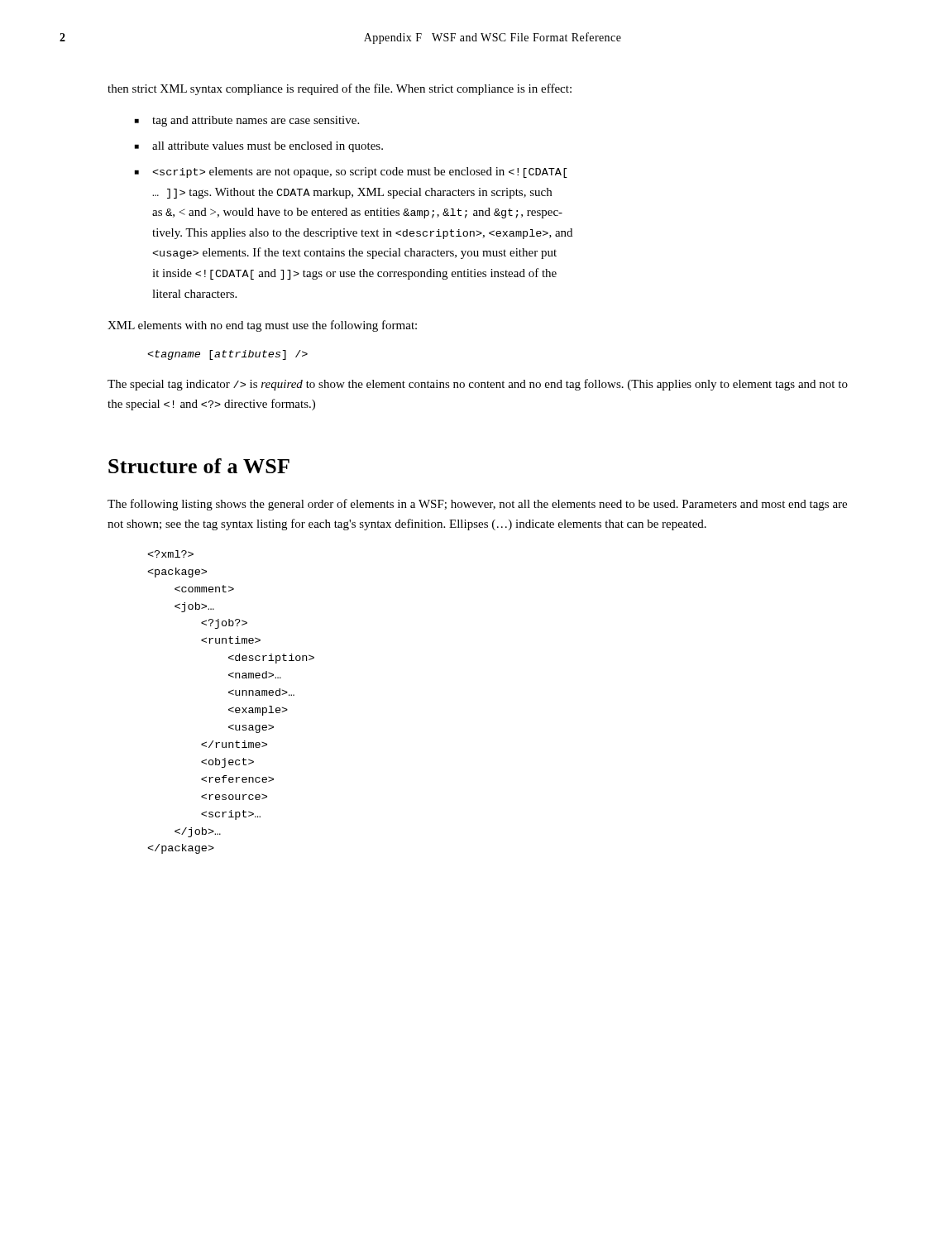Screen dimensions: 1241x952
Task: Navigate to the region starting "… … … … …"
Action: point(231,702)
